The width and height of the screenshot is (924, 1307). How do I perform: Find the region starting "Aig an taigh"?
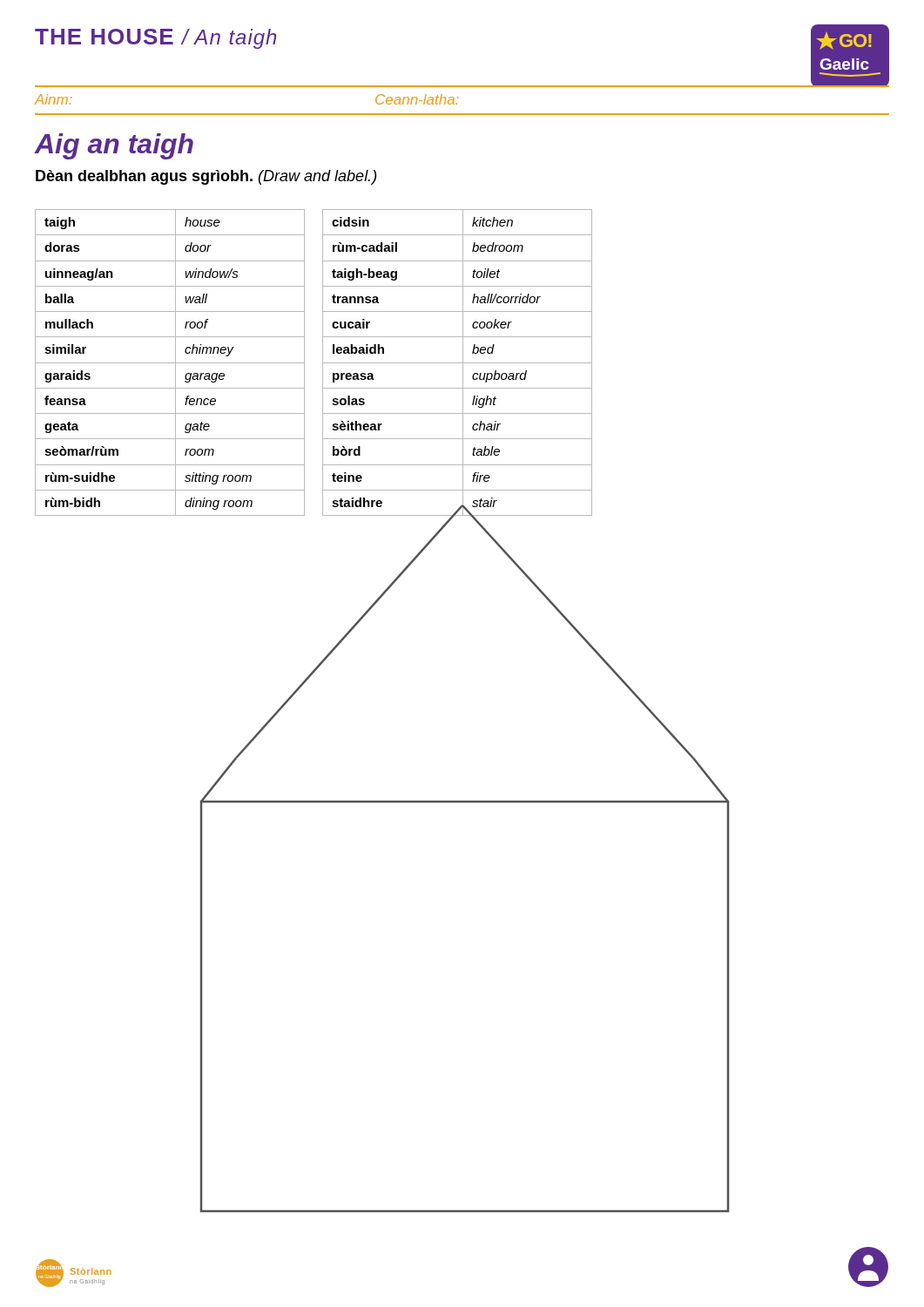115,144
